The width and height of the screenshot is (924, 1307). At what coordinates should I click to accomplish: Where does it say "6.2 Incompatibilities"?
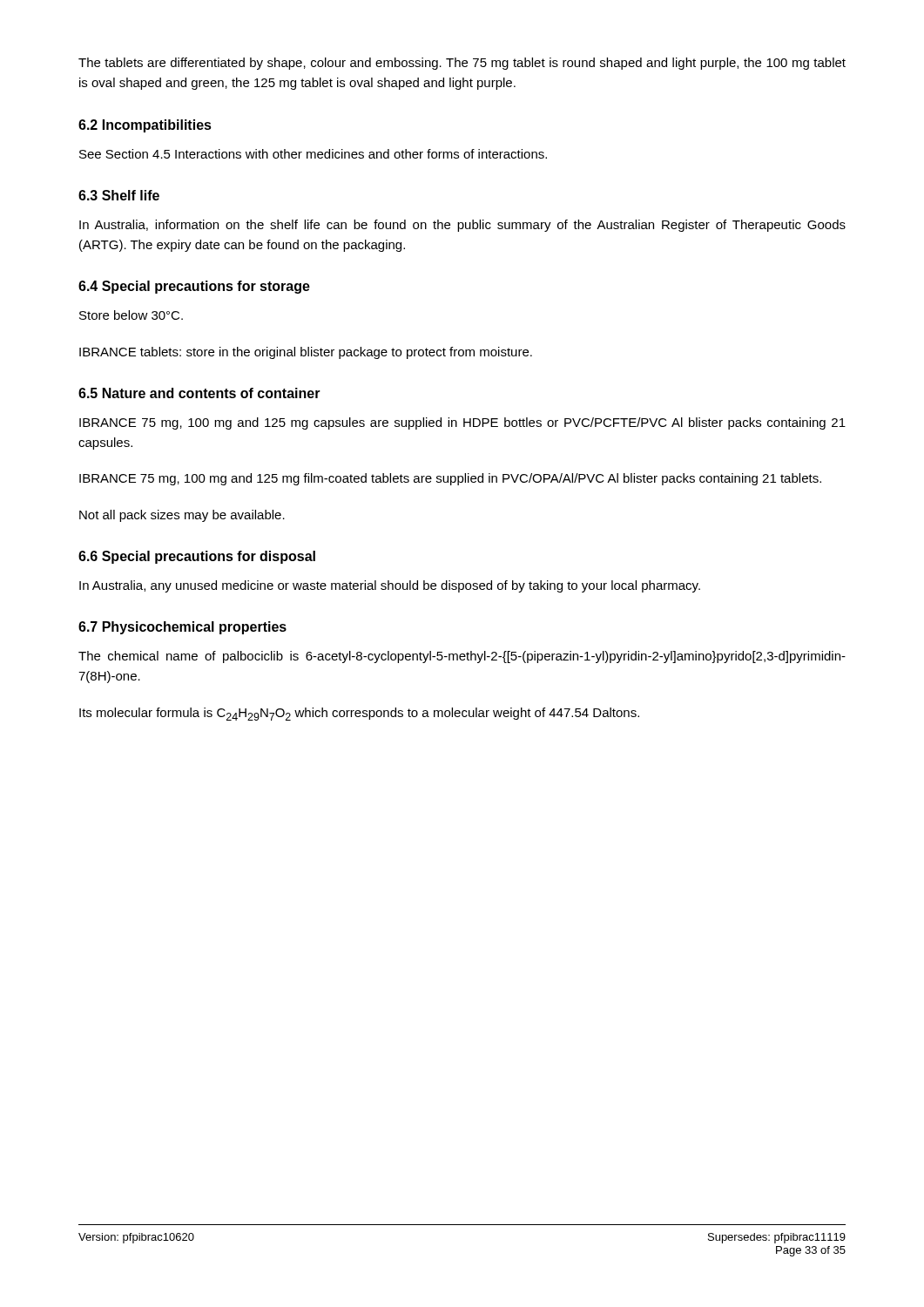145,125
